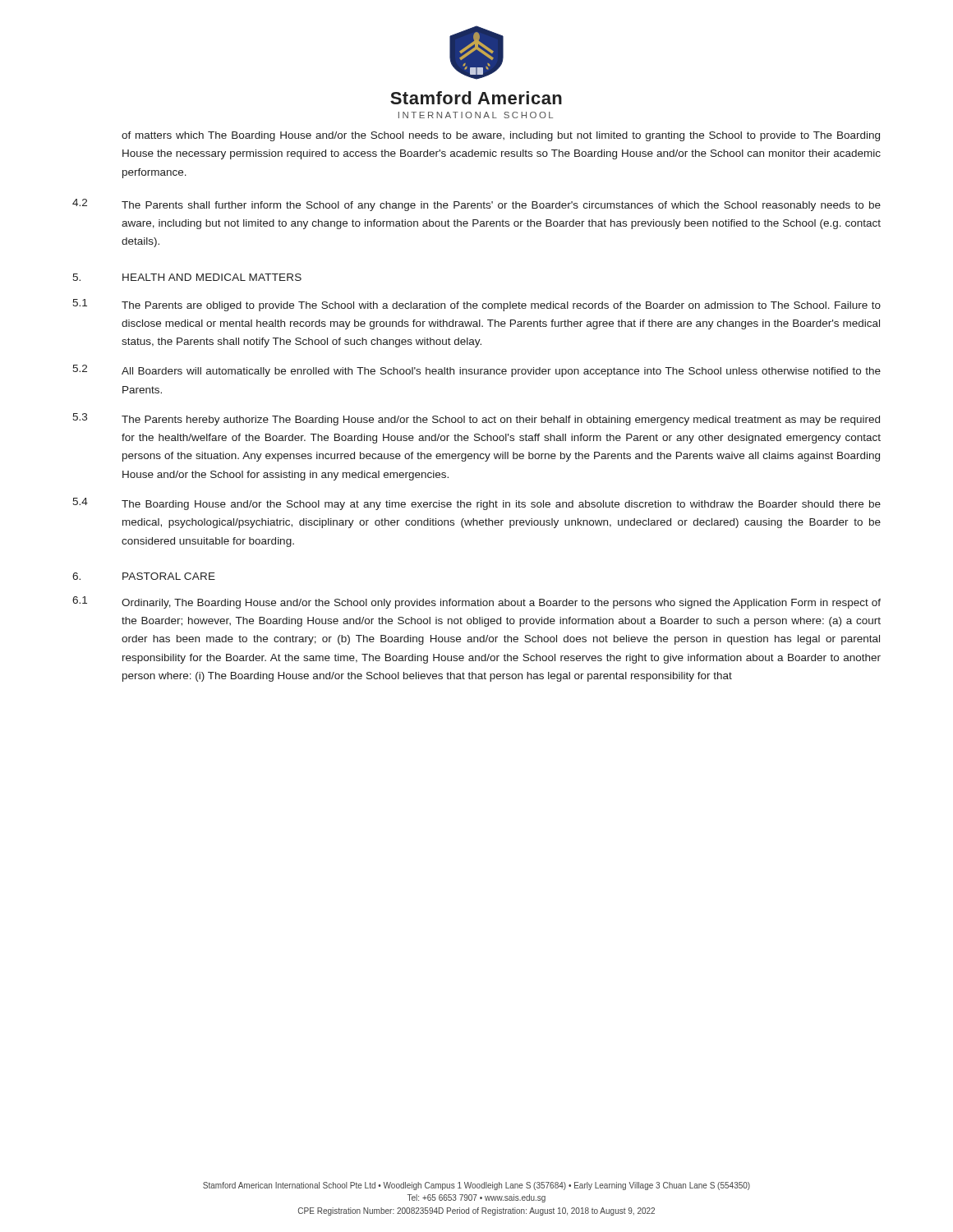Find the passage starting "5. HEALTH AND MEDICAL"
The width and height of the screenshot is (953, 1232).
click(187, 277)
